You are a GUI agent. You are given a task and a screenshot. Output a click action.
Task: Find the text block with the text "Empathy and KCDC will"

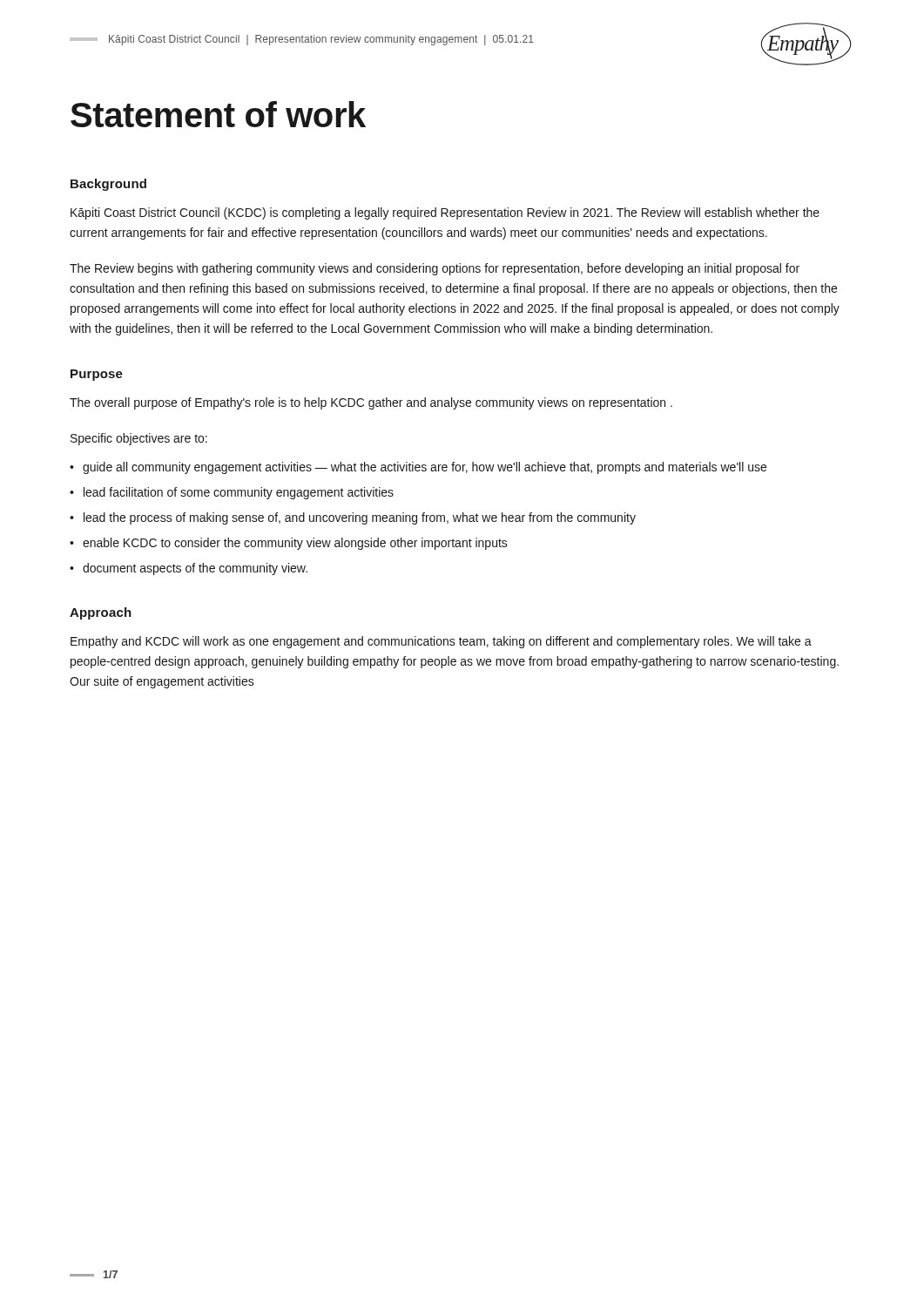coord(462,662)
